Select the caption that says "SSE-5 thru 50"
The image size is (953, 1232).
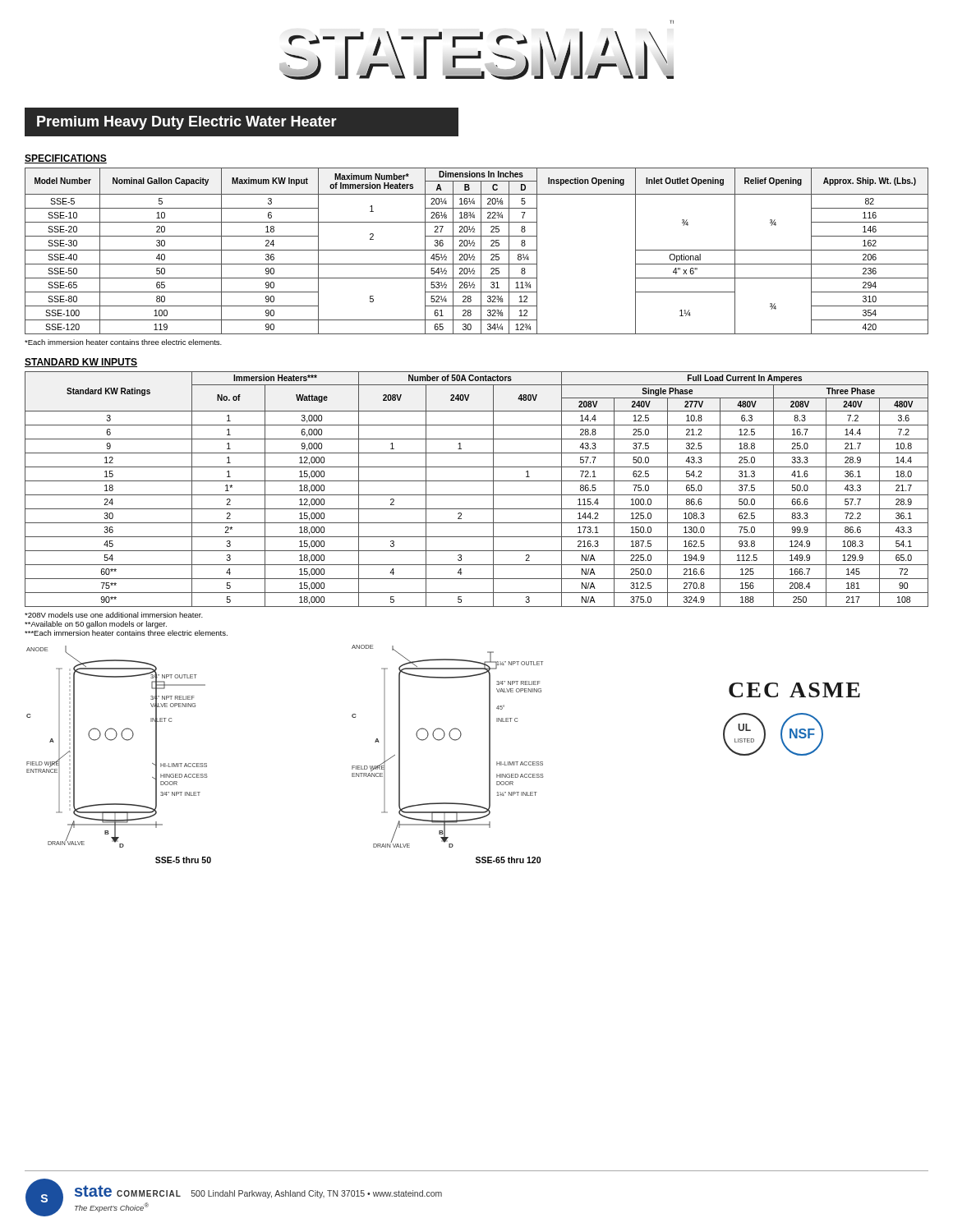pyautogui.click(x=183, y=860)
